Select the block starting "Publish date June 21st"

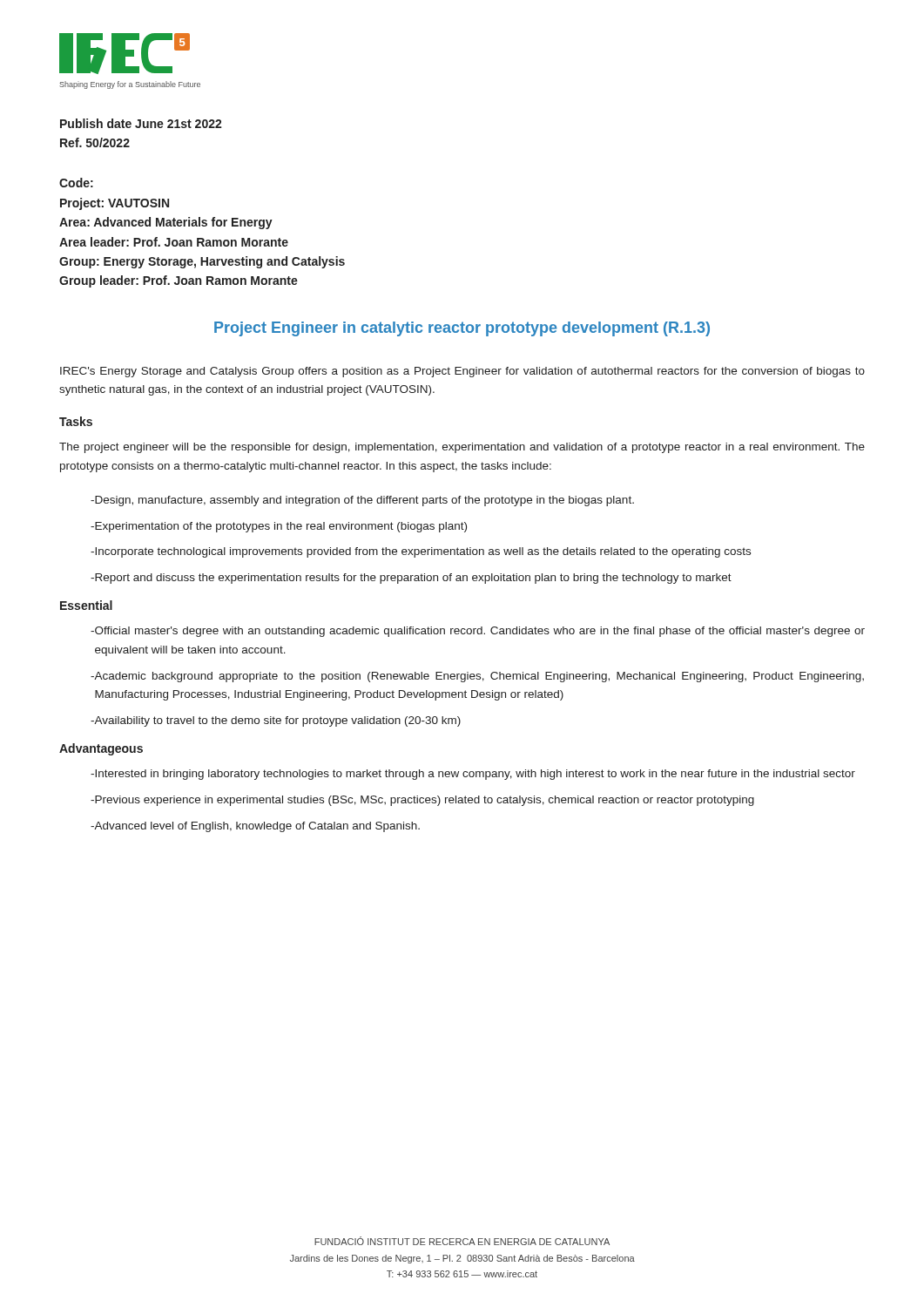141,133
